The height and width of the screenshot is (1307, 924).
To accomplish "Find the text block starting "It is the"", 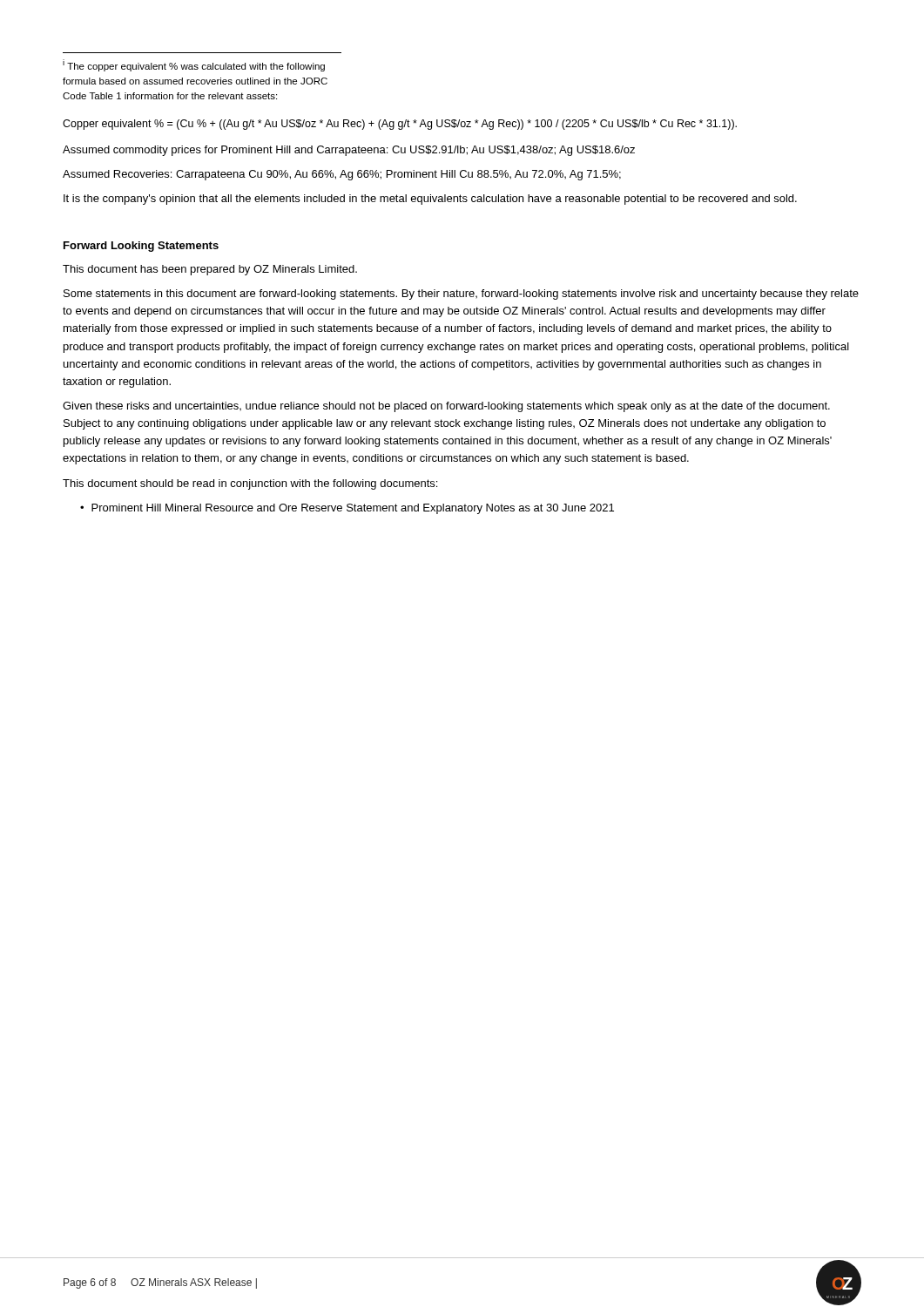I will tap(462, 199).
